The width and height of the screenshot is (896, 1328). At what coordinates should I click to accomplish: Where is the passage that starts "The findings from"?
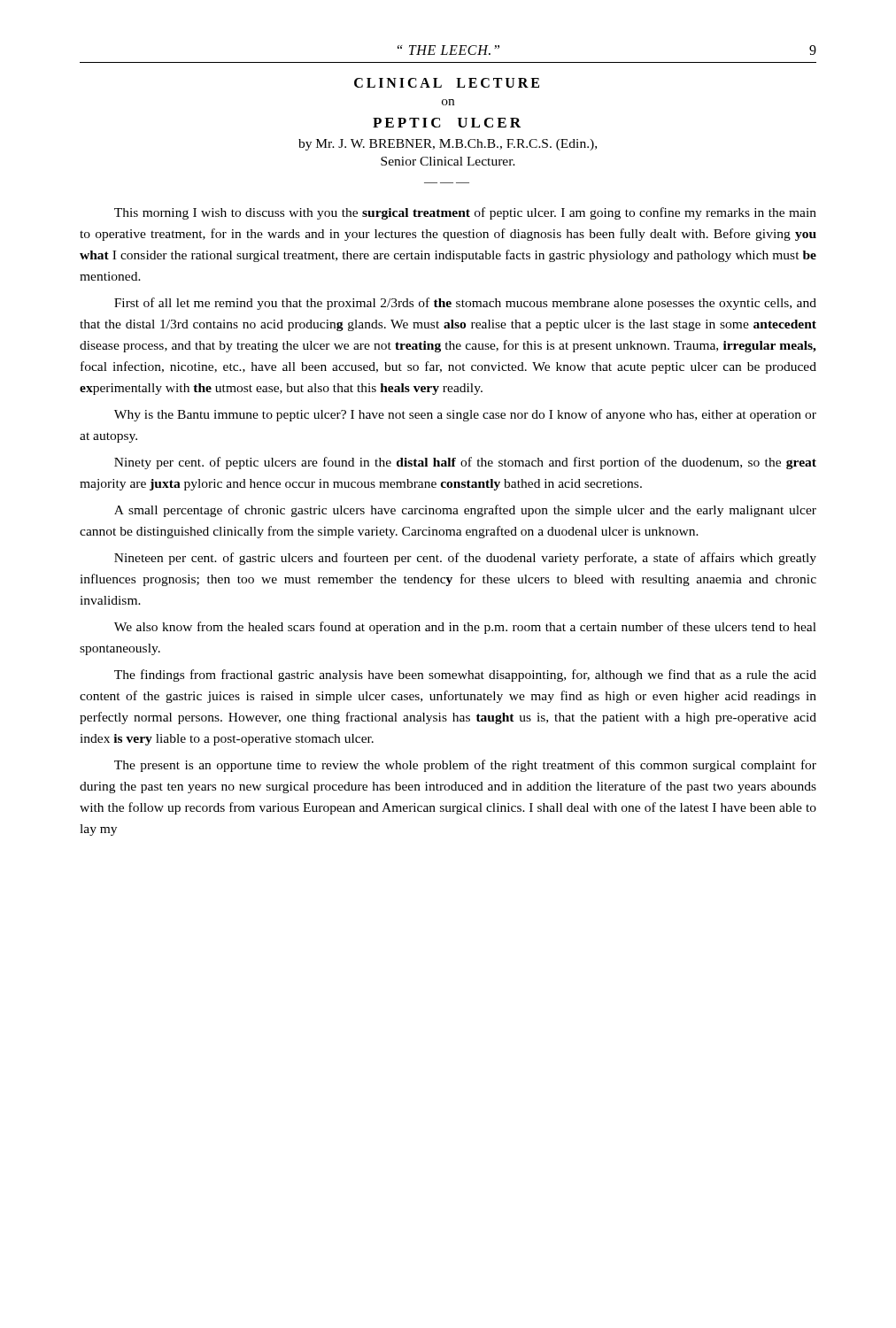click(x=448, y=706)
